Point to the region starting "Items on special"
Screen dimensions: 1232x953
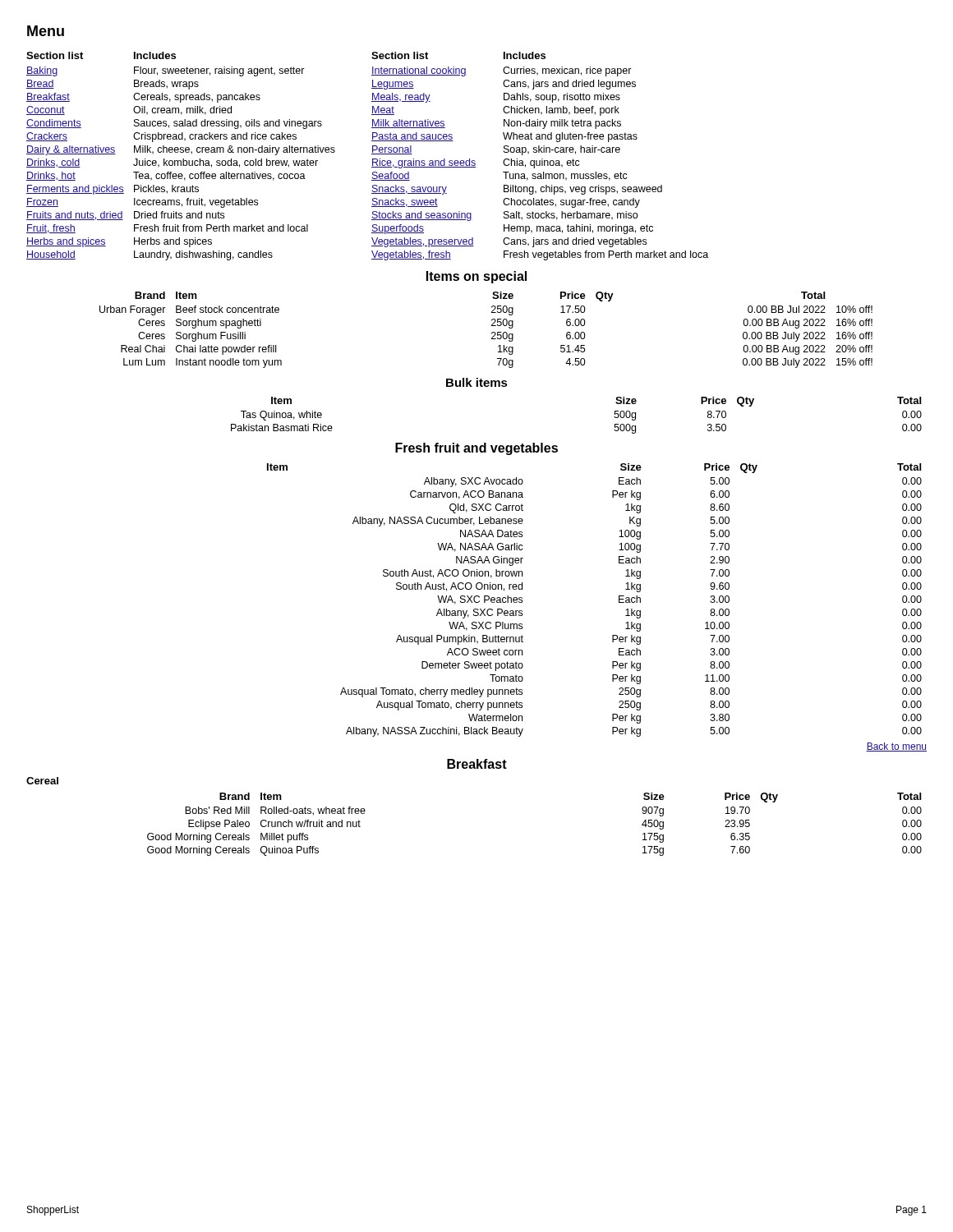[x=476, y=276]
